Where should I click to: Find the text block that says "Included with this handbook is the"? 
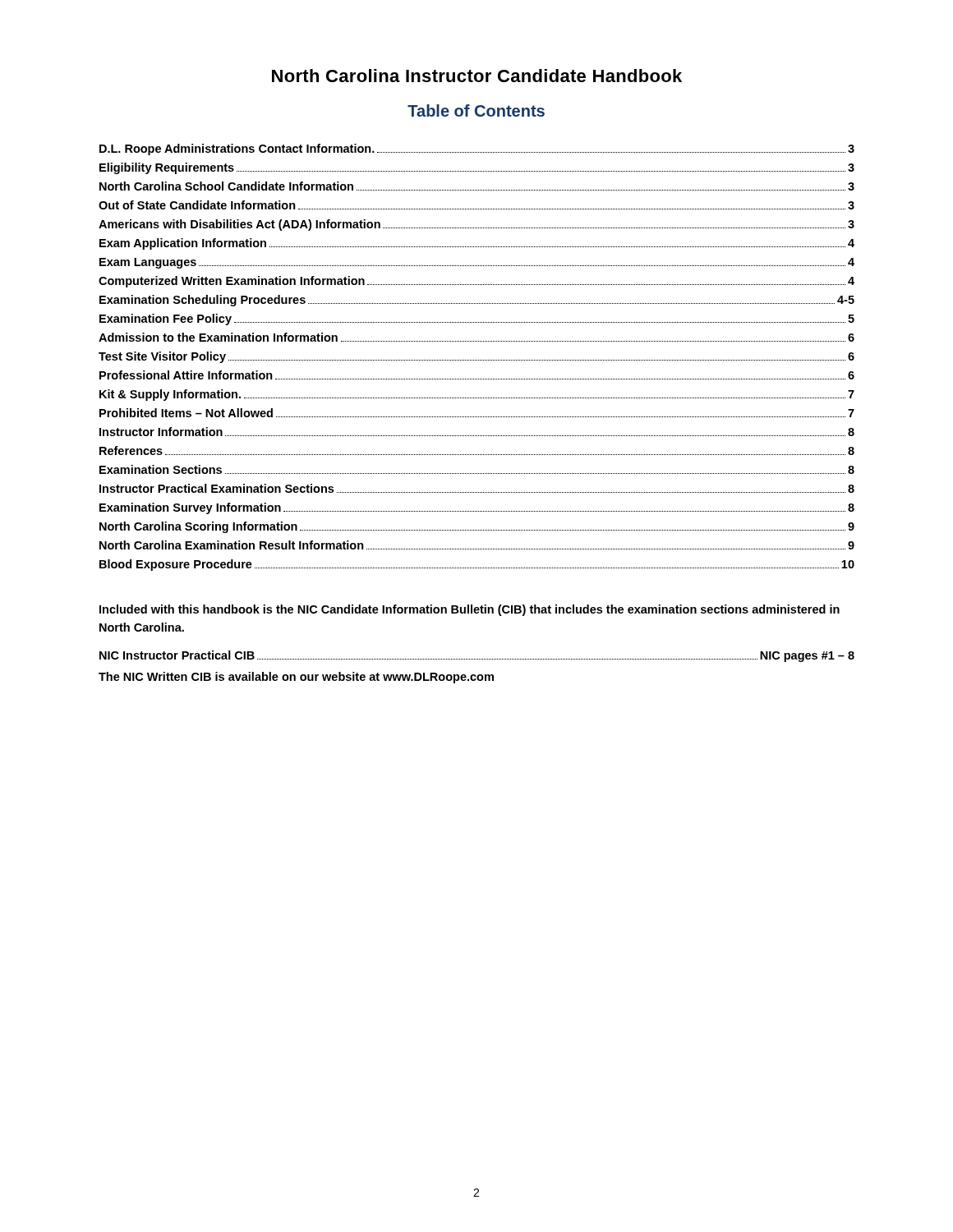pyautogui.click(x=469, y=618)
